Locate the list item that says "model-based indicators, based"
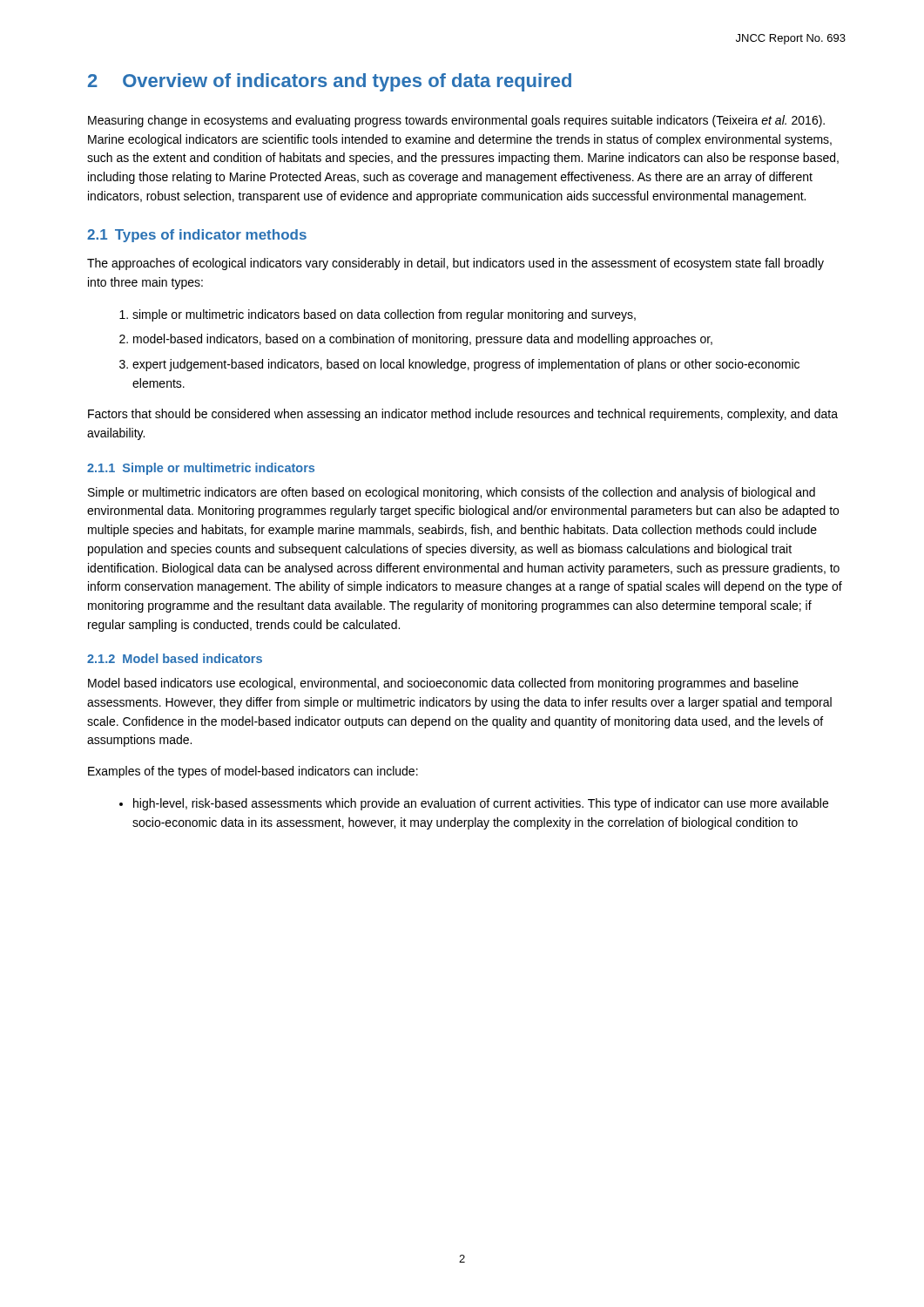924x1307 pixels. click(x=423, y=339)
